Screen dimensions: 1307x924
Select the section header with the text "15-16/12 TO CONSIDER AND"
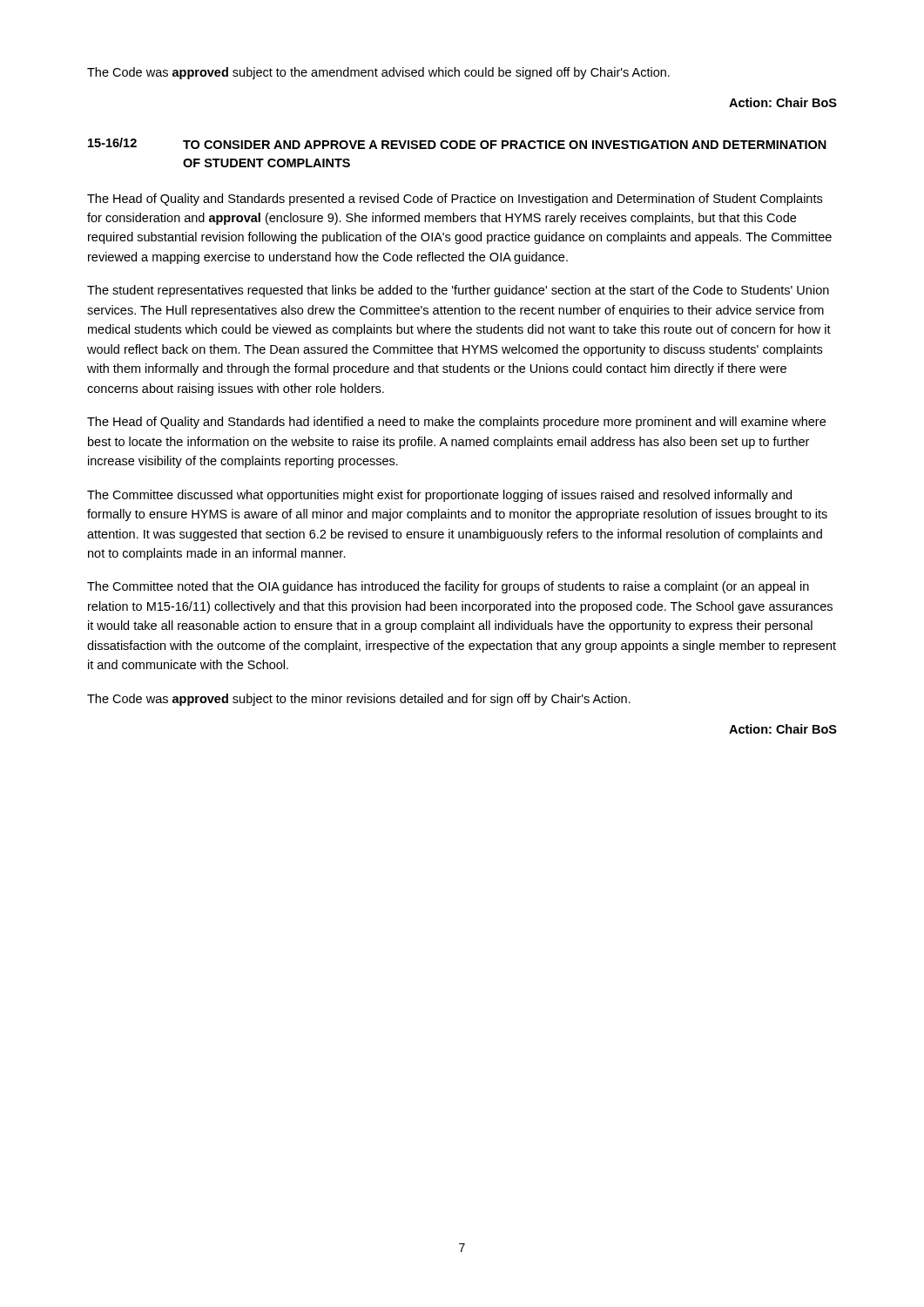tap(462, 155)
